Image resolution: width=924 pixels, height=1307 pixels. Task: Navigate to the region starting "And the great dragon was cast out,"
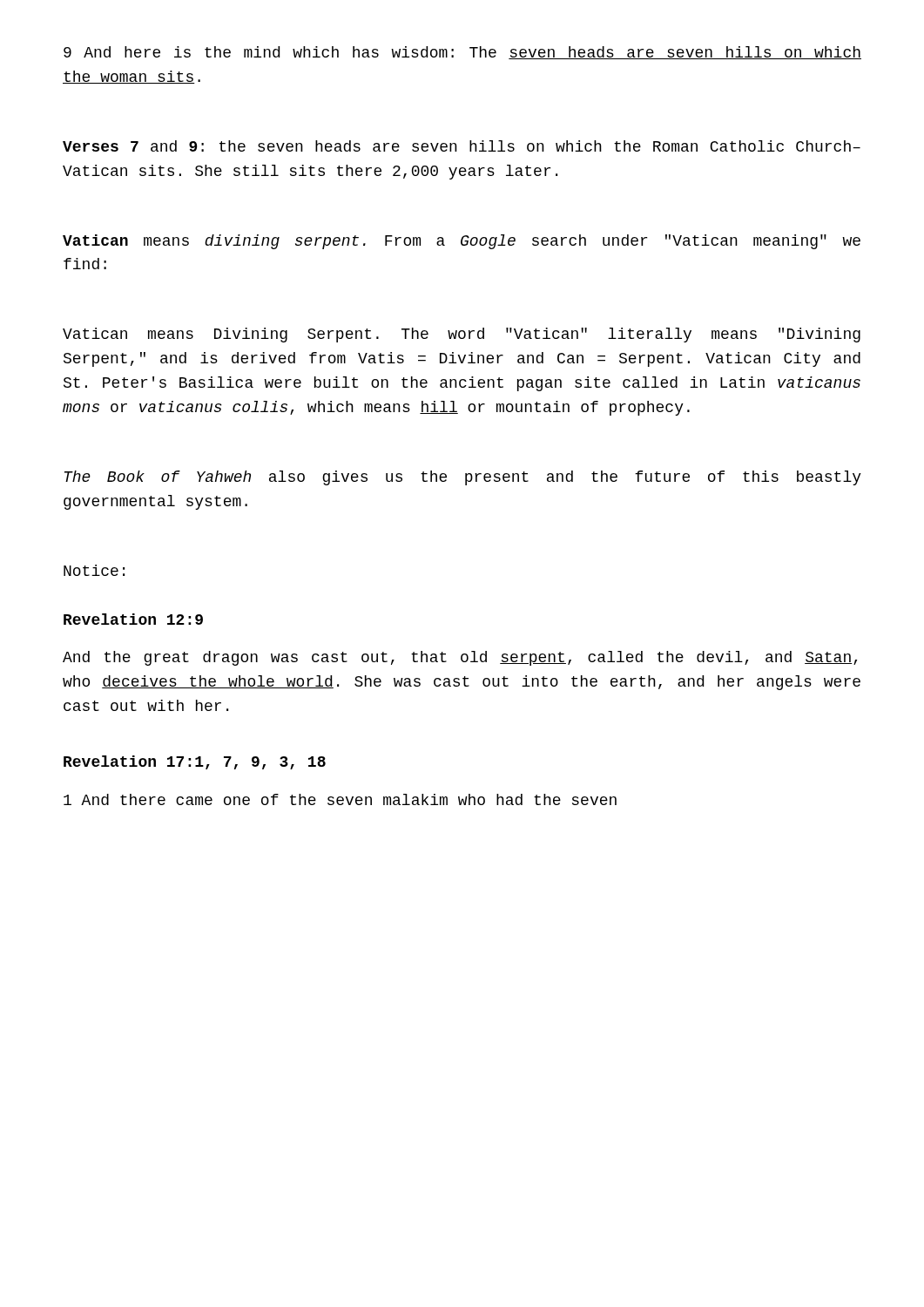coord(462,683)
